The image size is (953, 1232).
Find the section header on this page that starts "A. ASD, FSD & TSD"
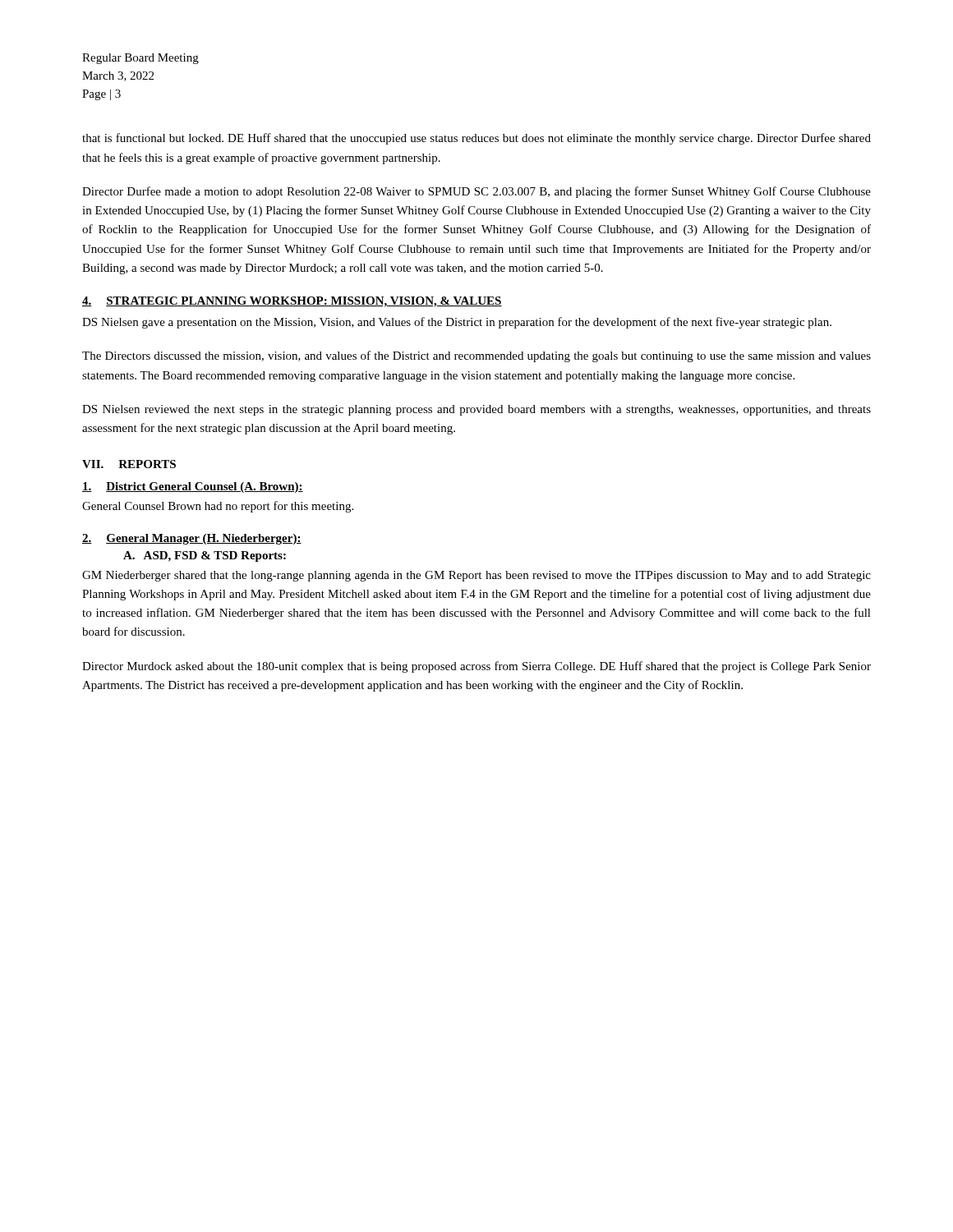(x=205, y=555)
